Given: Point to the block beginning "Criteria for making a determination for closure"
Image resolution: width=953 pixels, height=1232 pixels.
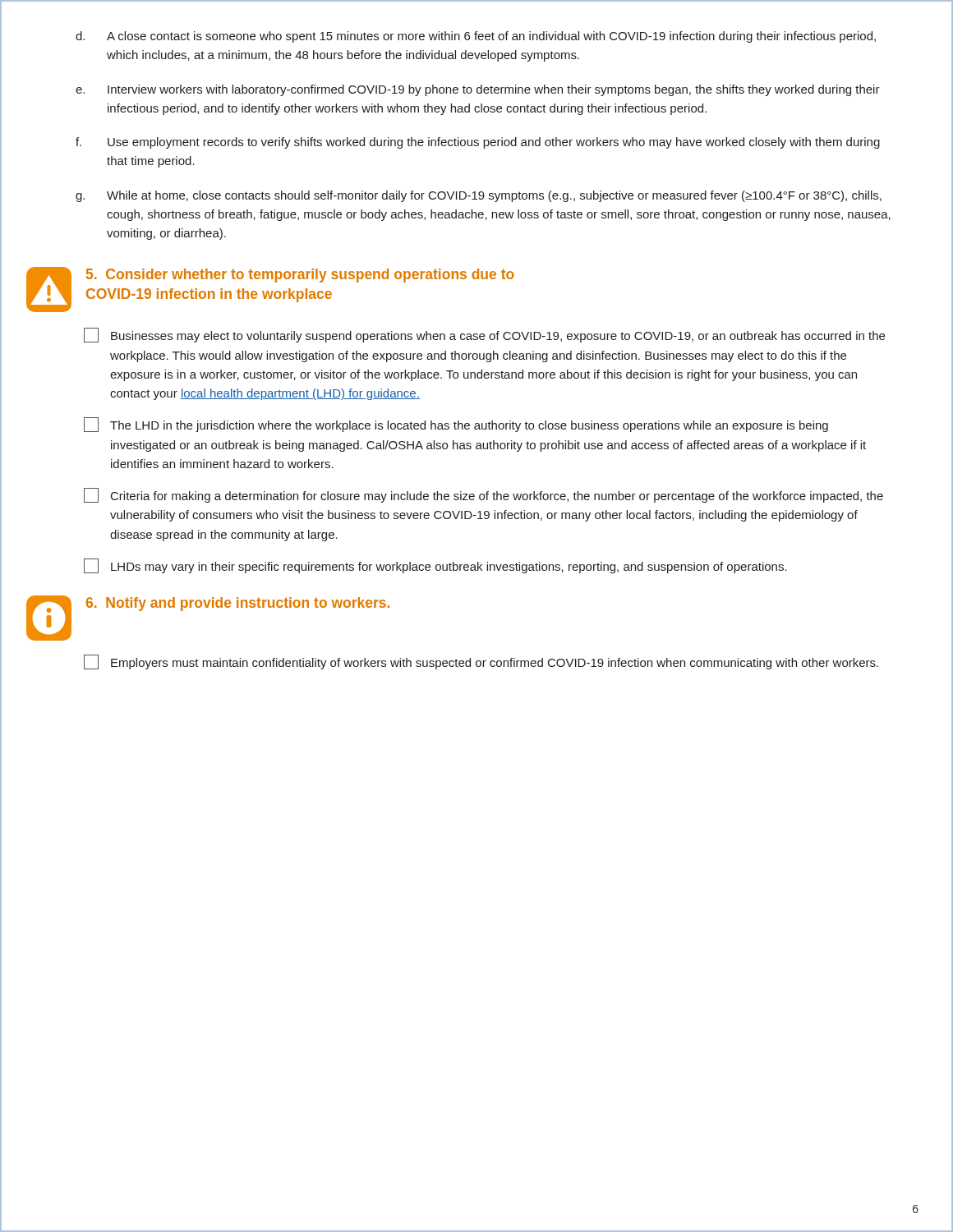Looking at the screenshot, I should (x=489, y=515).
